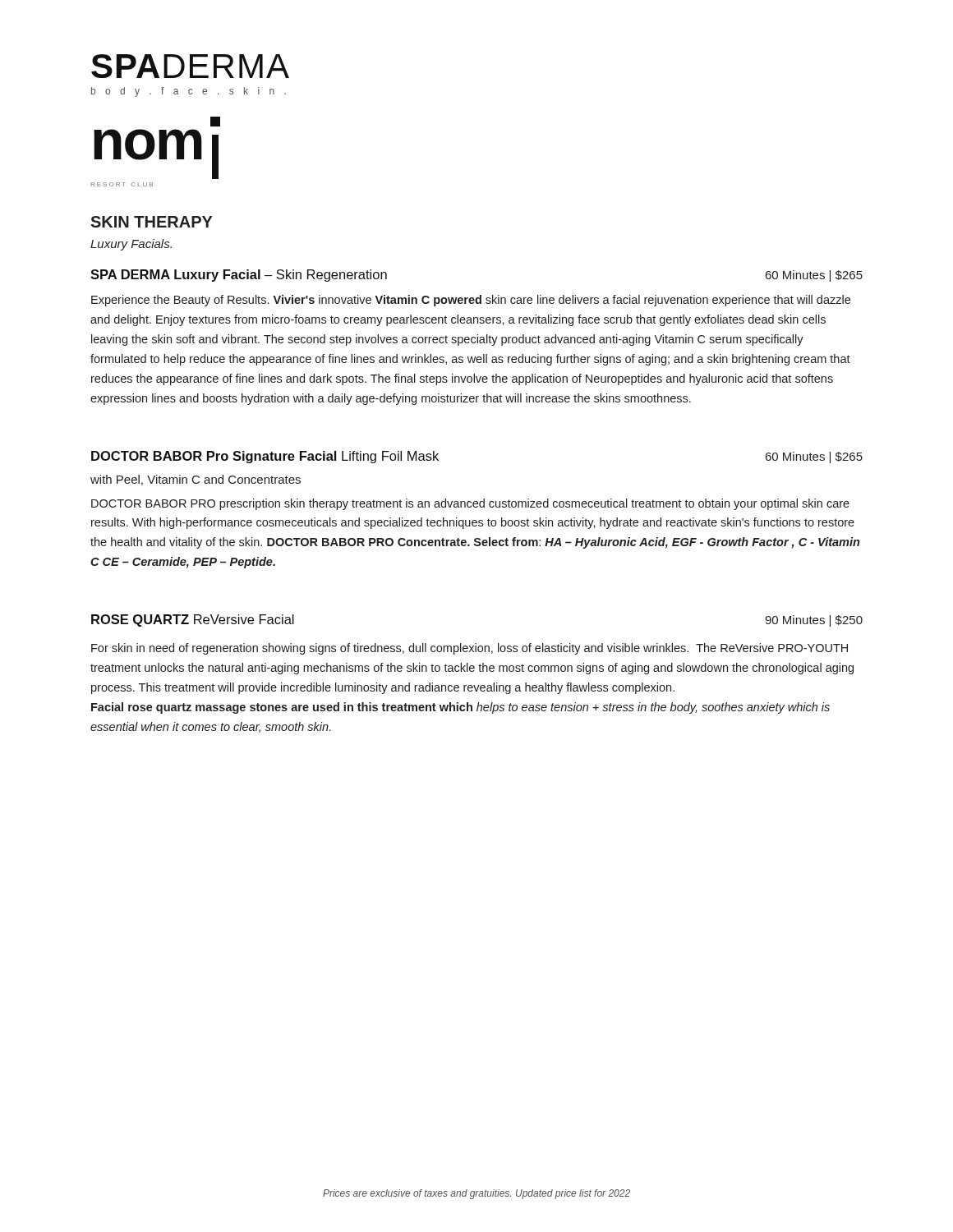This screenshot has height=1232, width=953.
Task: Click on the text block with the text "DOCTOR BABOR Pro Signature Facial Lifting Foil Mask"
Action: (272, 457)
